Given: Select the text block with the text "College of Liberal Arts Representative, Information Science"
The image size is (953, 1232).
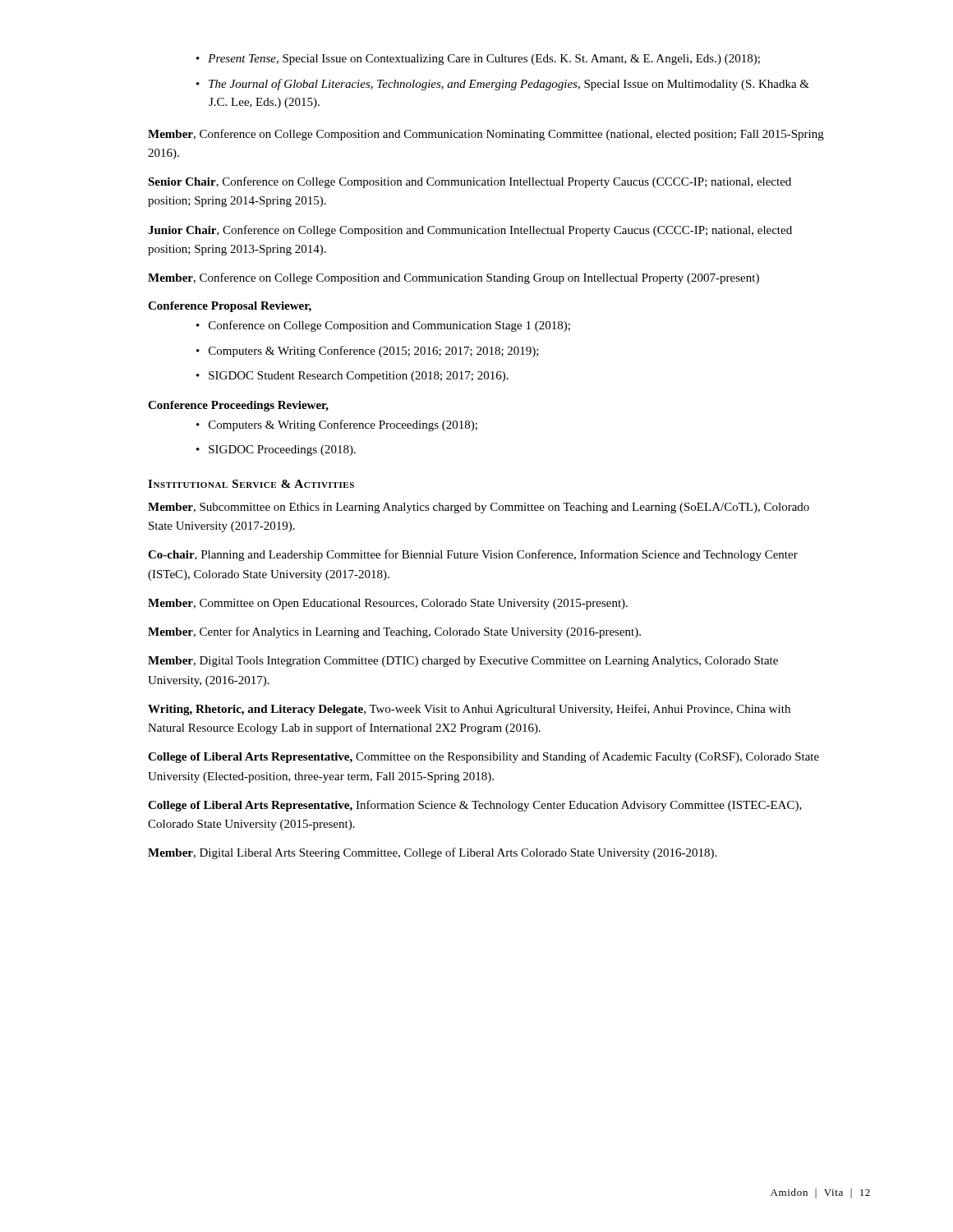Looking at the screenshot, I should tap(475, 814).
